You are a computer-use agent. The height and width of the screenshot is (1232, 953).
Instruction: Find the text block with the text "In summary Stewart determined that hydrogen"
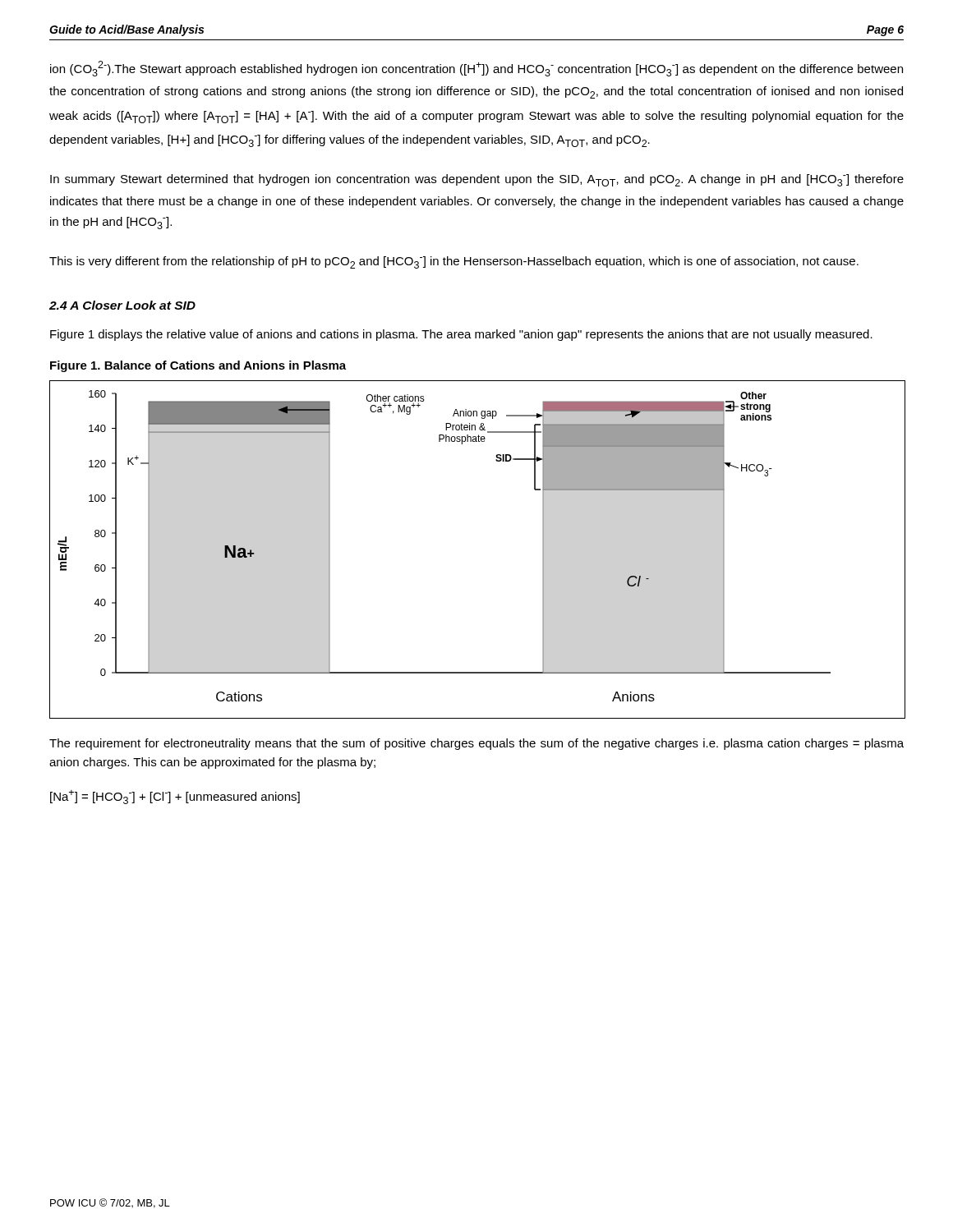476,200
